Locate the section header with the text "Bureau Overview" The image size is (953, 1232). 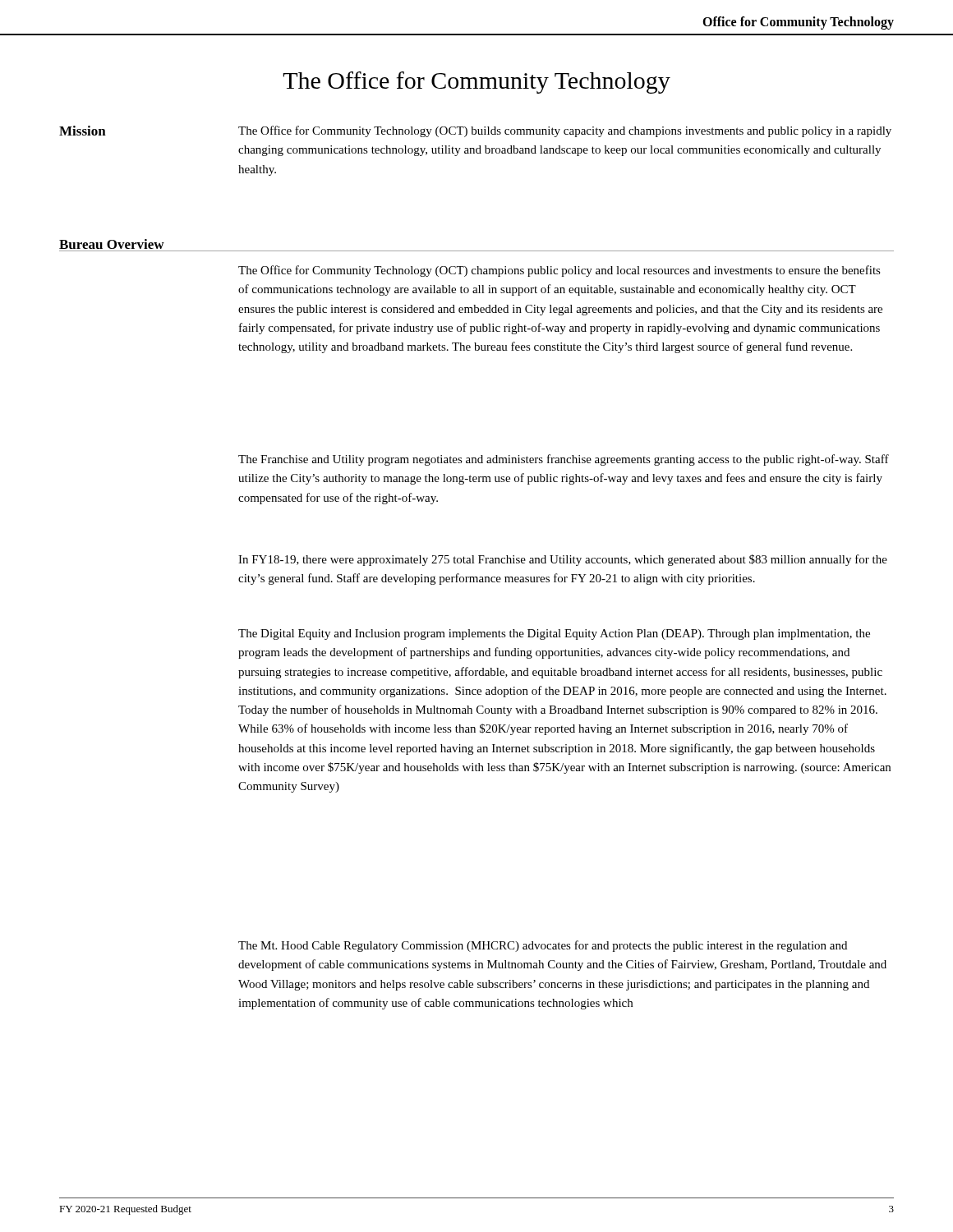pos(112,244)
